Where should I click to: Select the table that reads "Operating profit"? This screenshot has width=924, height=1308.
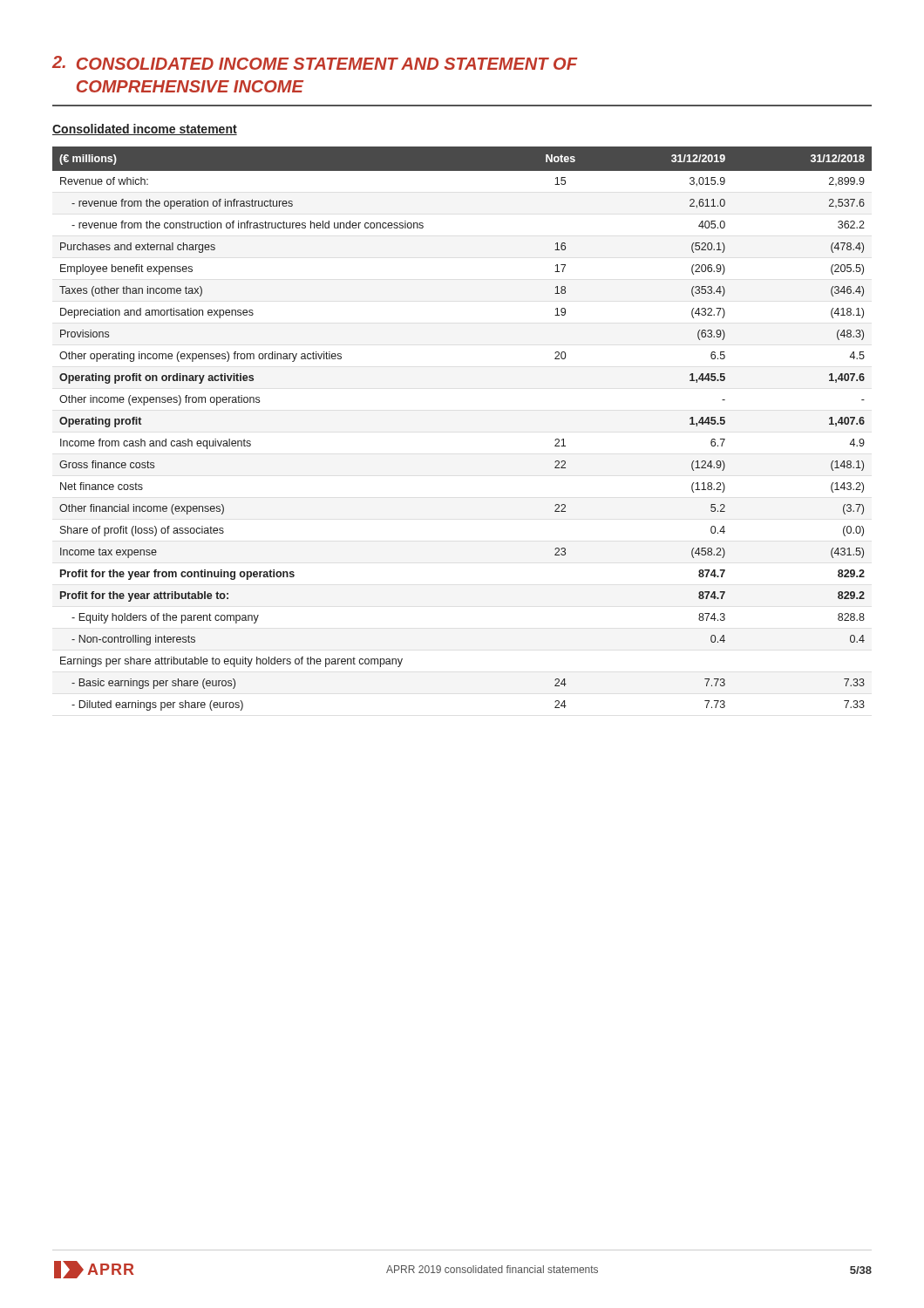(x=462, y=431)
